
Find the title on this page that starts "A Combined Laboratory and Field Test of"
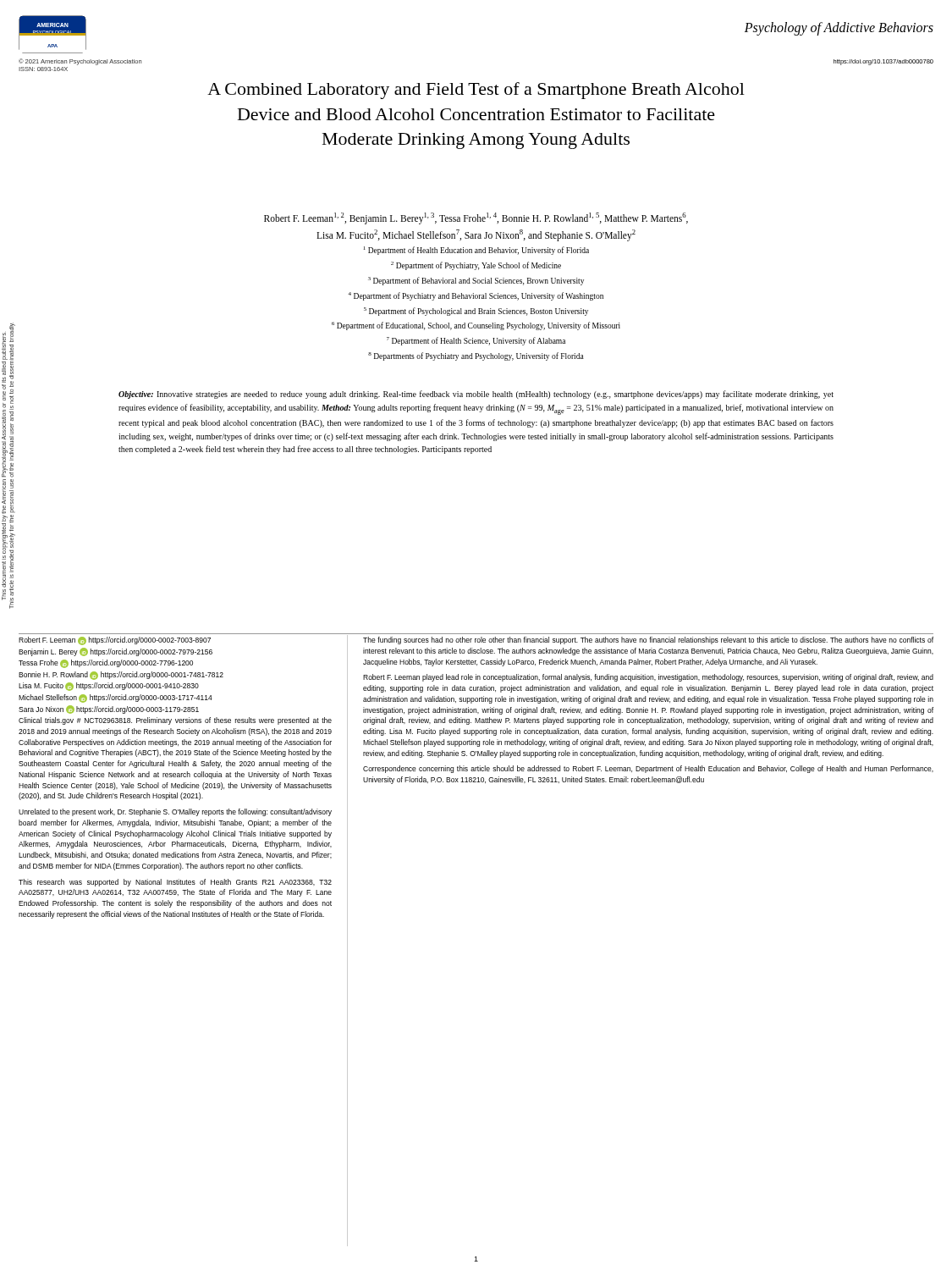476,114
